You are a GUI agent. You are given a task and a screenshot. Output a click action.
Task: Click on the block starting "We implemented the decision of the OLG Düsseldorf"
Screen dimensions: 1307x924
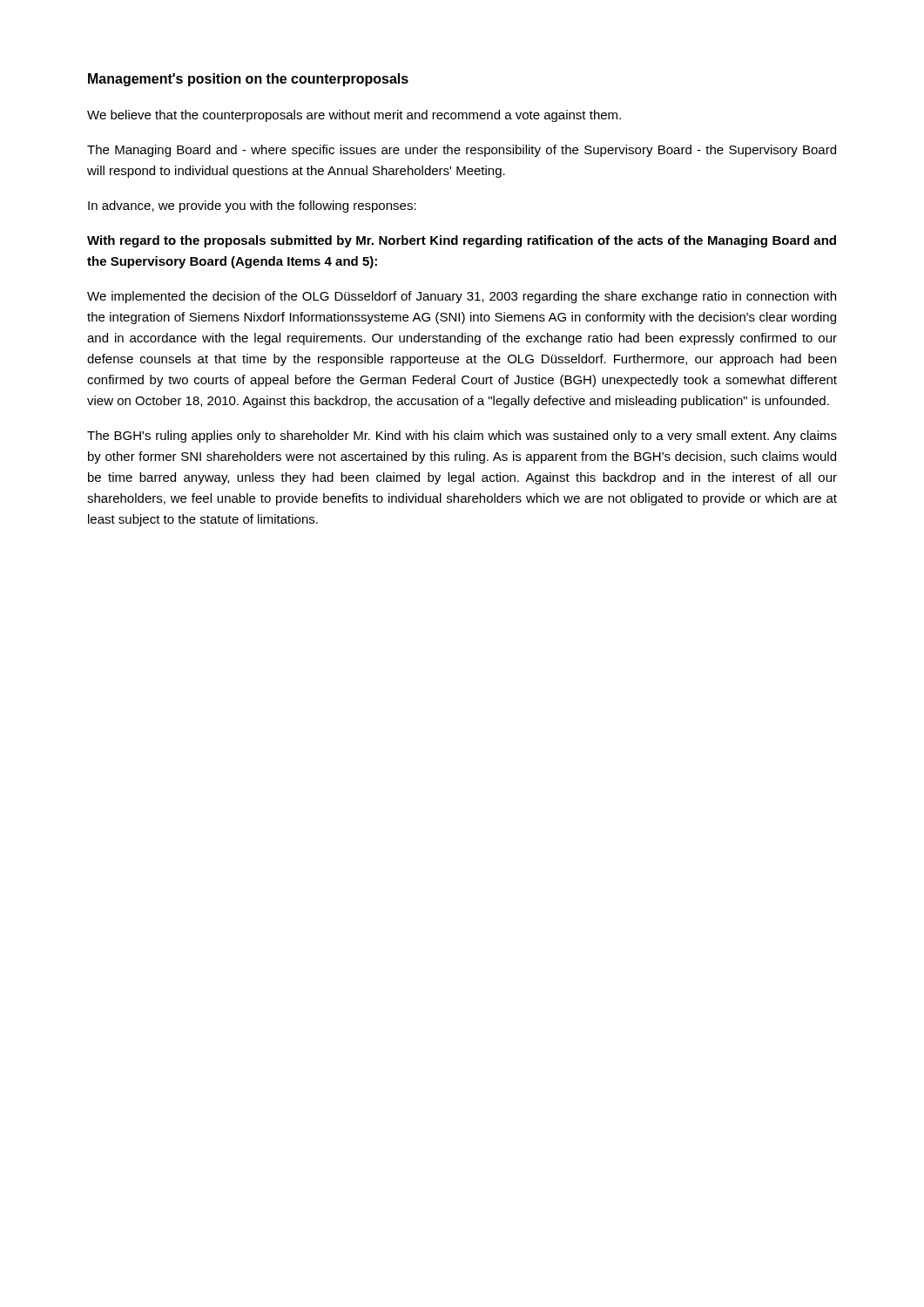(x=462, y=348)
